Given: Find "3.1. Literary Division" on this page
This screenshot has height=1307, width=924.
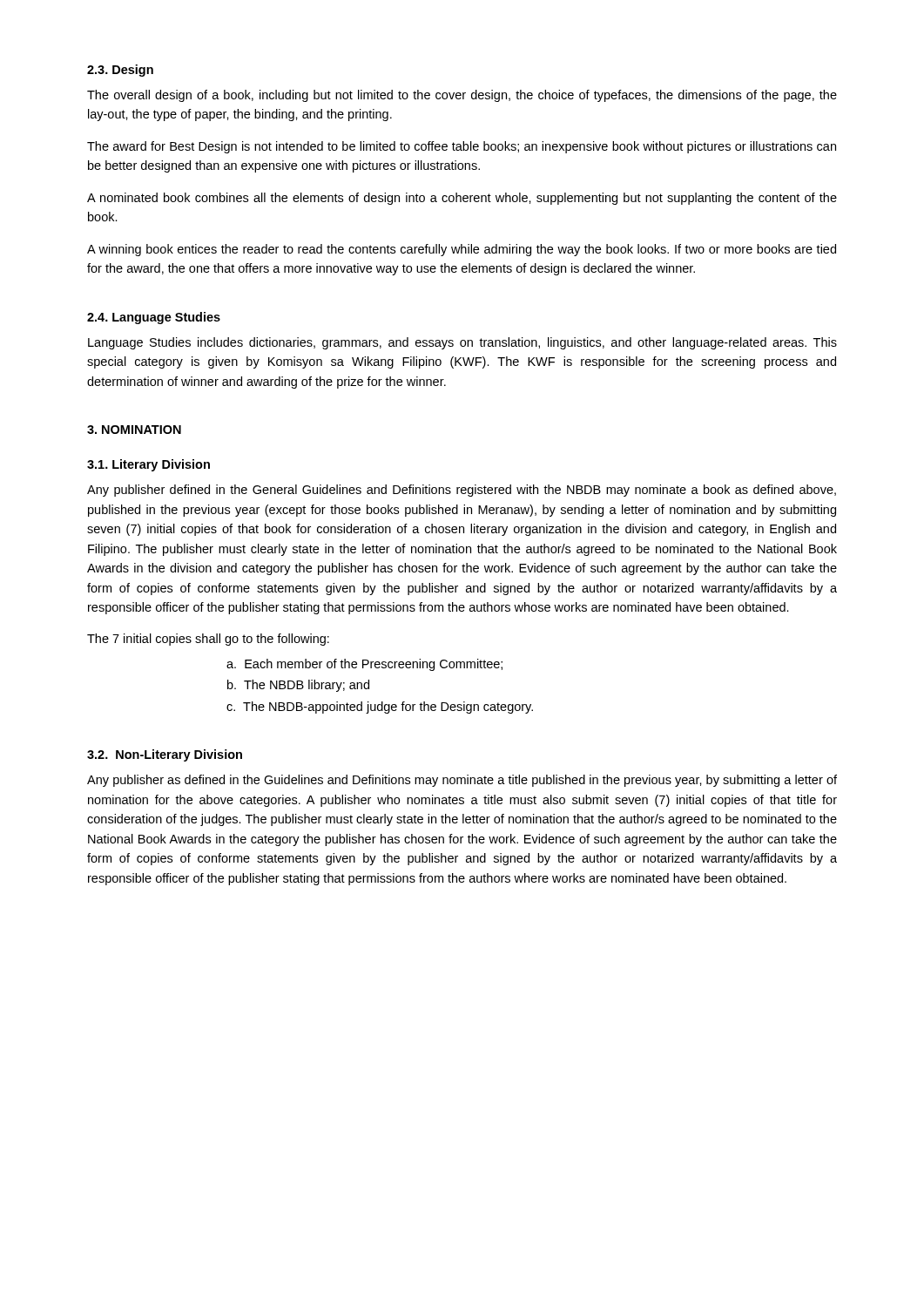Looking at the screenshot, I should [149, 465].
